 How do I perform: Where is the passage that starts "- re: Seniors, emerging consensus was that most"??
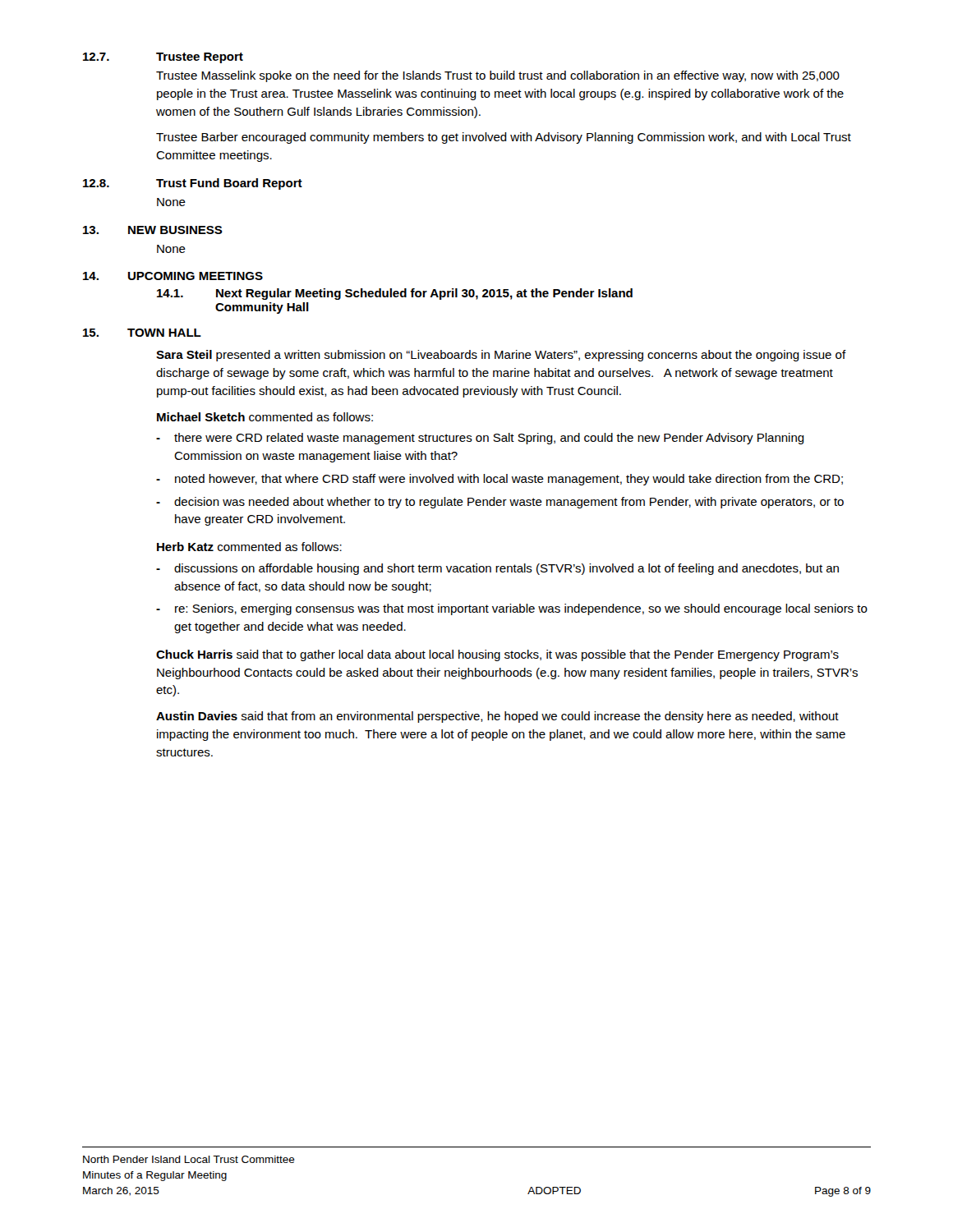[513, 618]
